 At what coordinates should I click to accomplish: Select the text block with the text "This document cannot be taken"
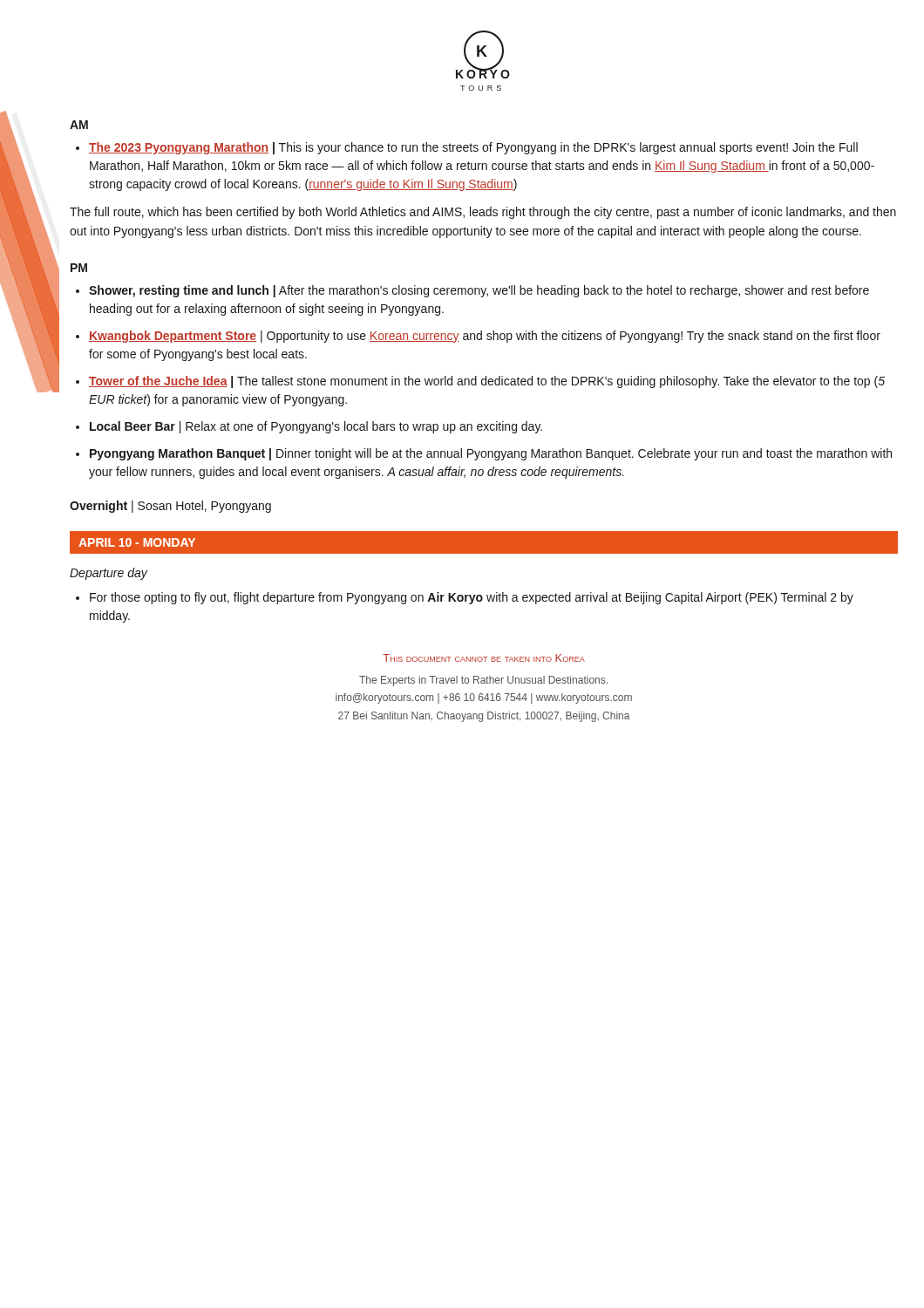(484, 658)
